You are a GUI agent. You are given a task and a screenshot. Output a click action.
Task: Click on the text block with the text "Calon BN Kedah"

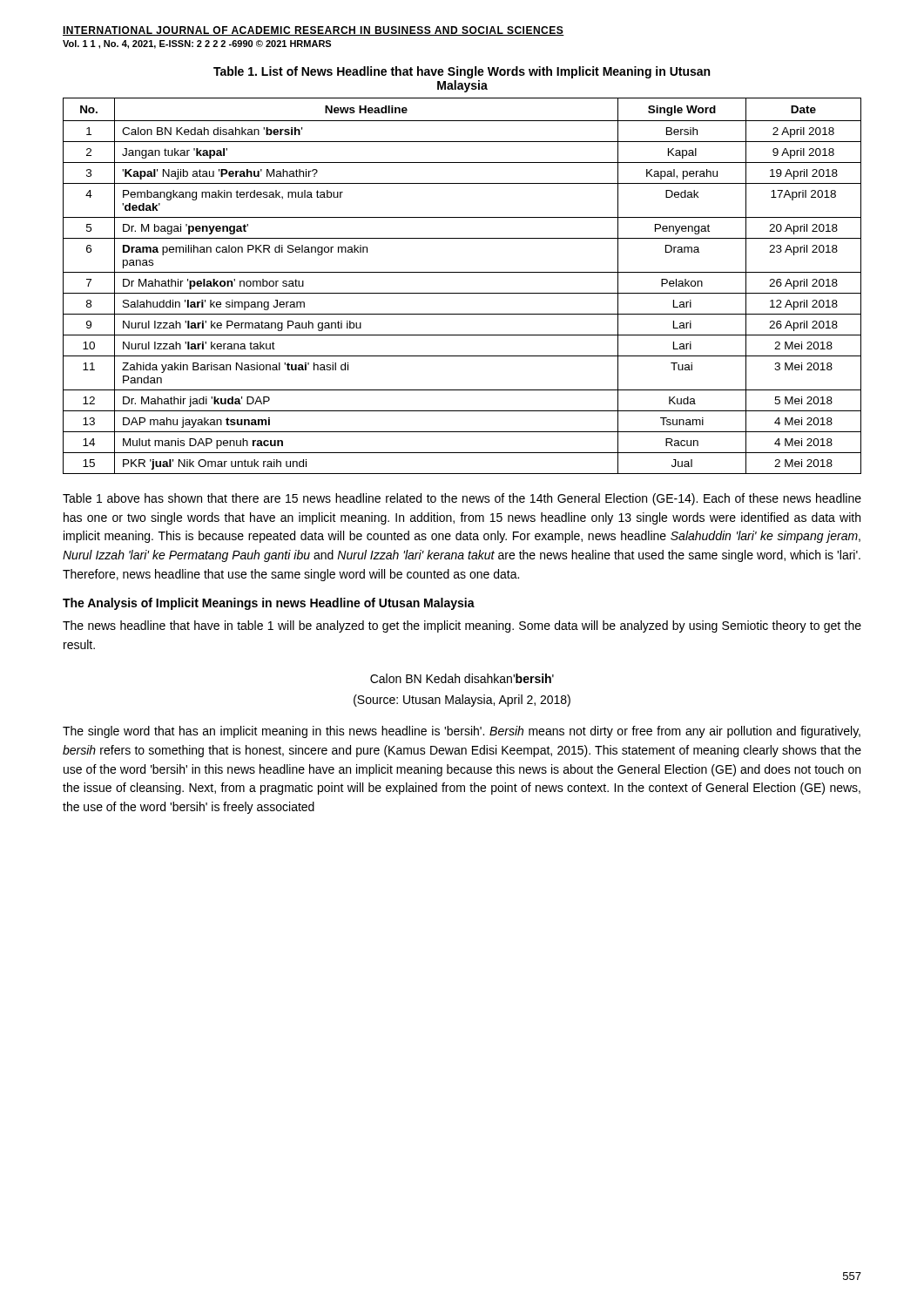(x=462, y=690)
